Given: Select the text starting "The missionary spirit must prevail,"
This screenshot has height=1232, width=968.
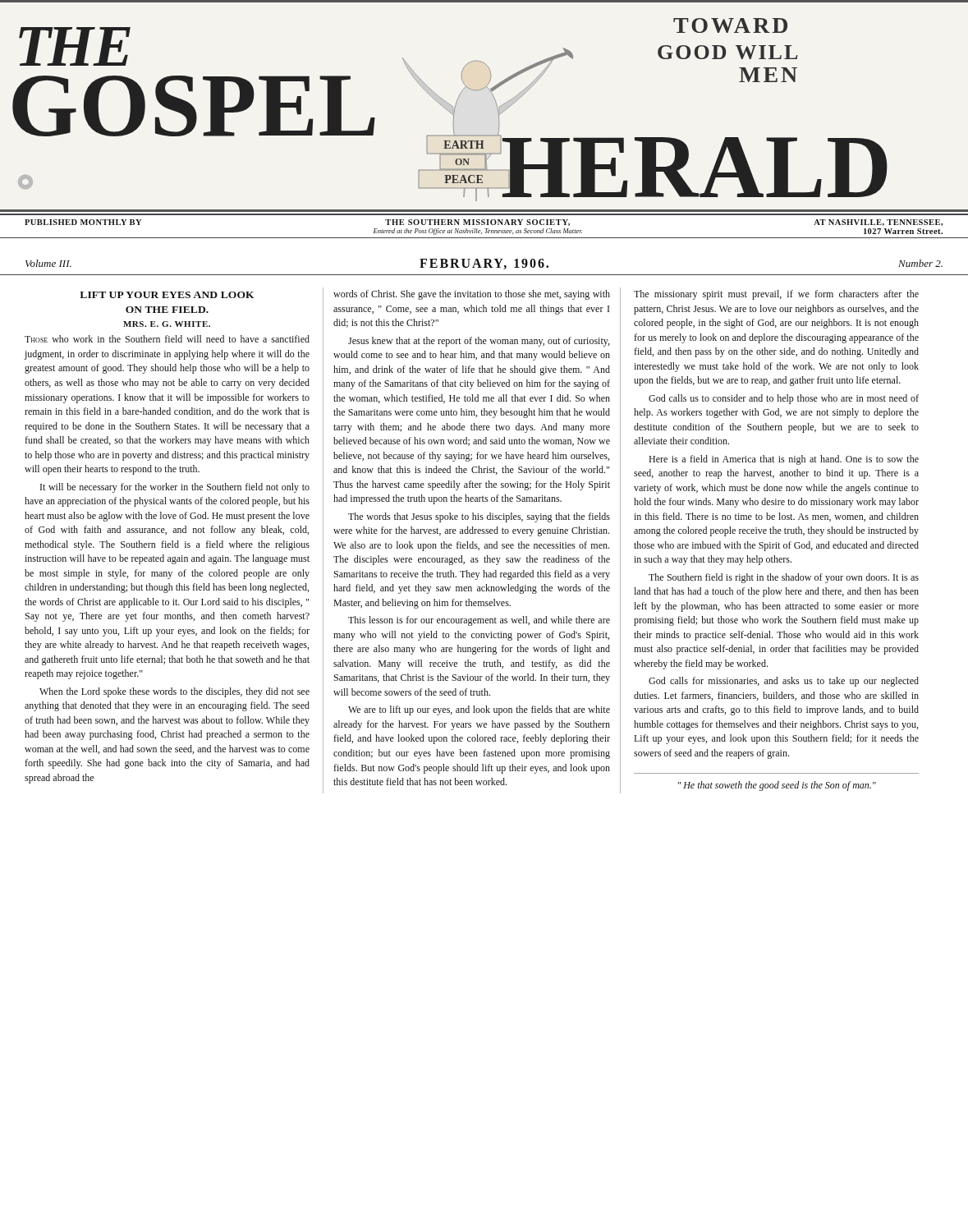Looking at the screenshot, I should (x=776, y=540).
